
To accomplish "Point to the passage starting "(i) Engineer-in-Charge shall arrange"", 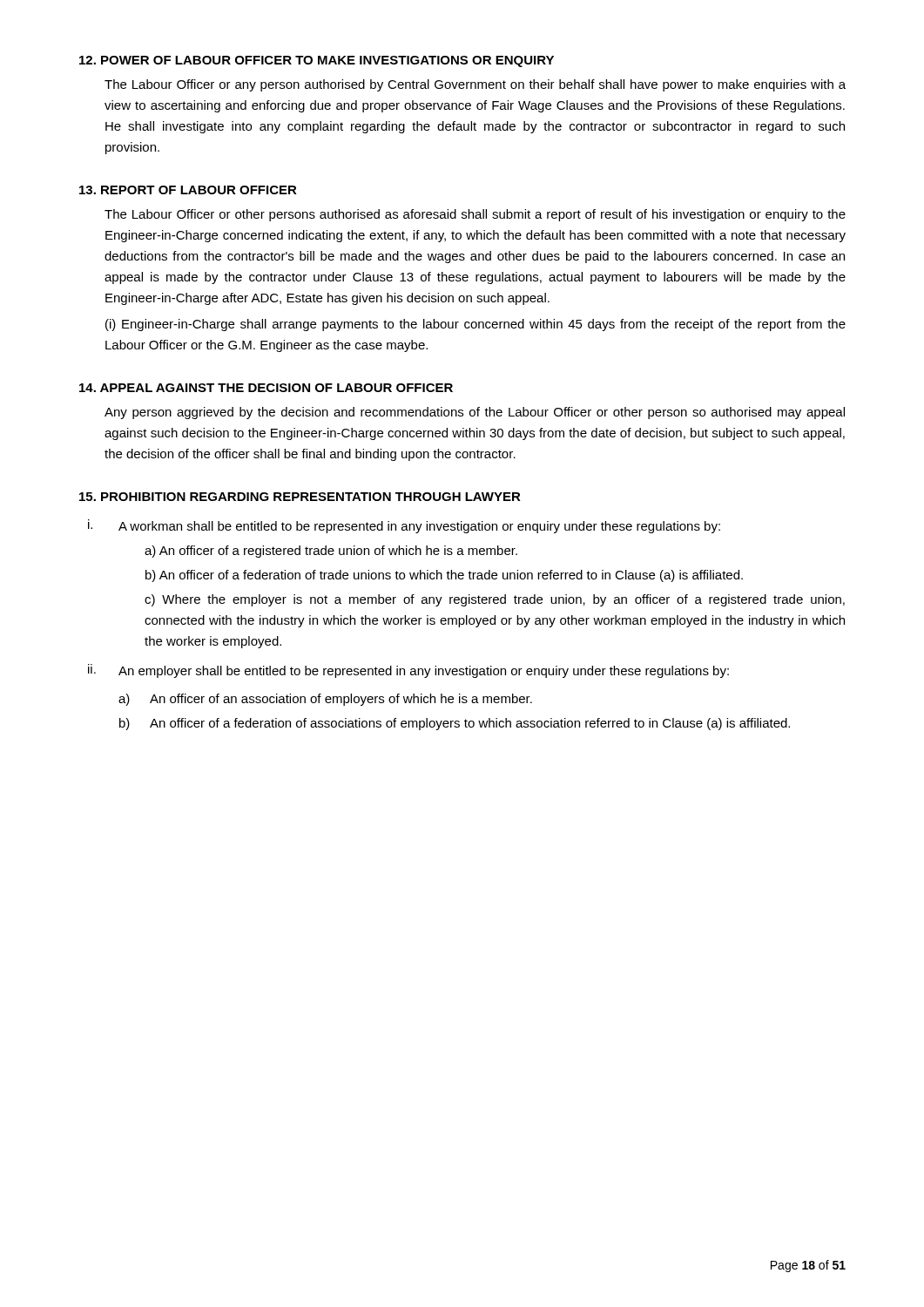I will 475,334.
